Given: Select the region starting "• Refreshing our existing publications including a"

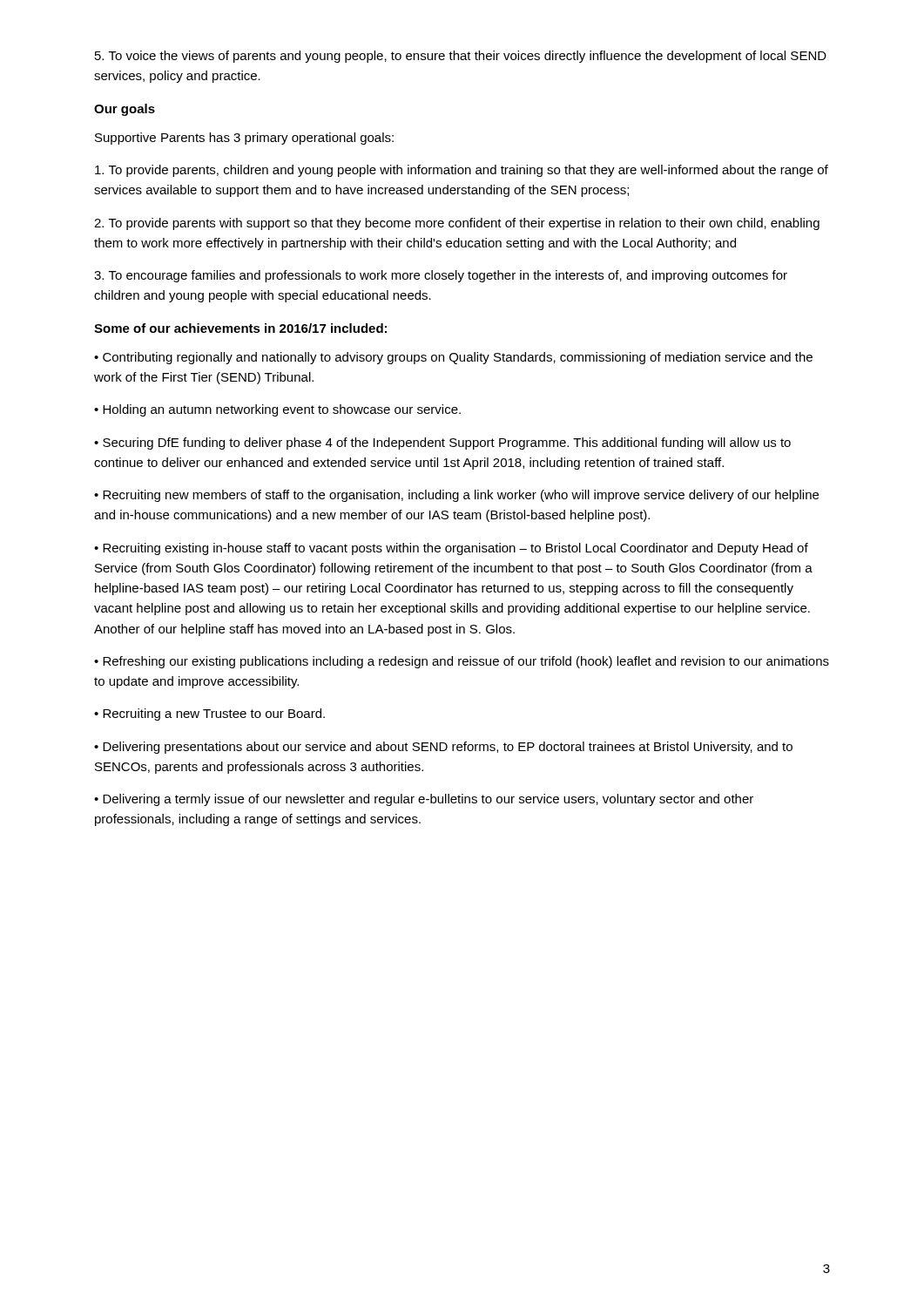Looking at the screenshot, I should click(462, 671).
